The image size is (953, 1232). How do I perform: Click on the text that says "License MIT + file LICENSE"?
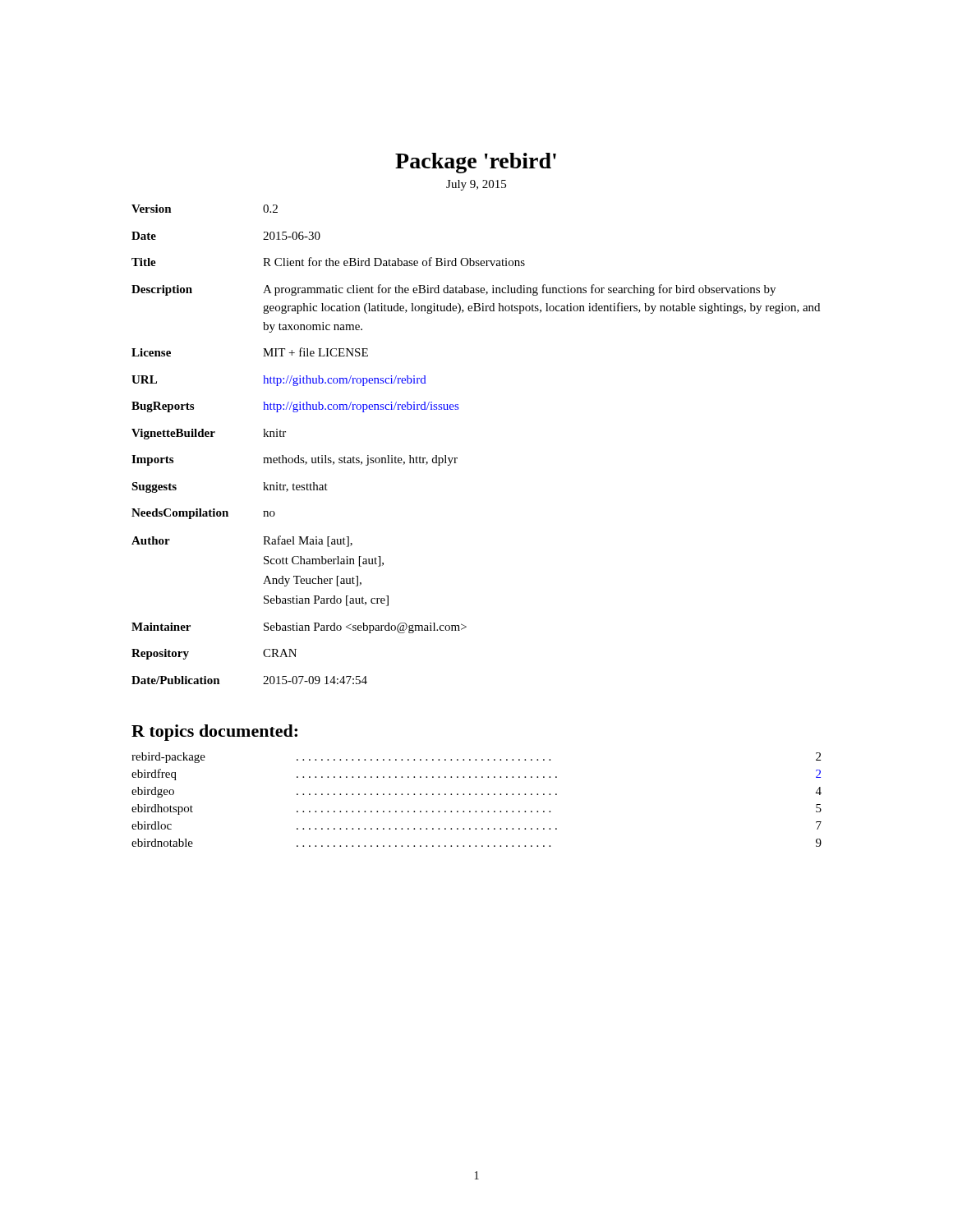pyautogui.click(x=142, y=352)
